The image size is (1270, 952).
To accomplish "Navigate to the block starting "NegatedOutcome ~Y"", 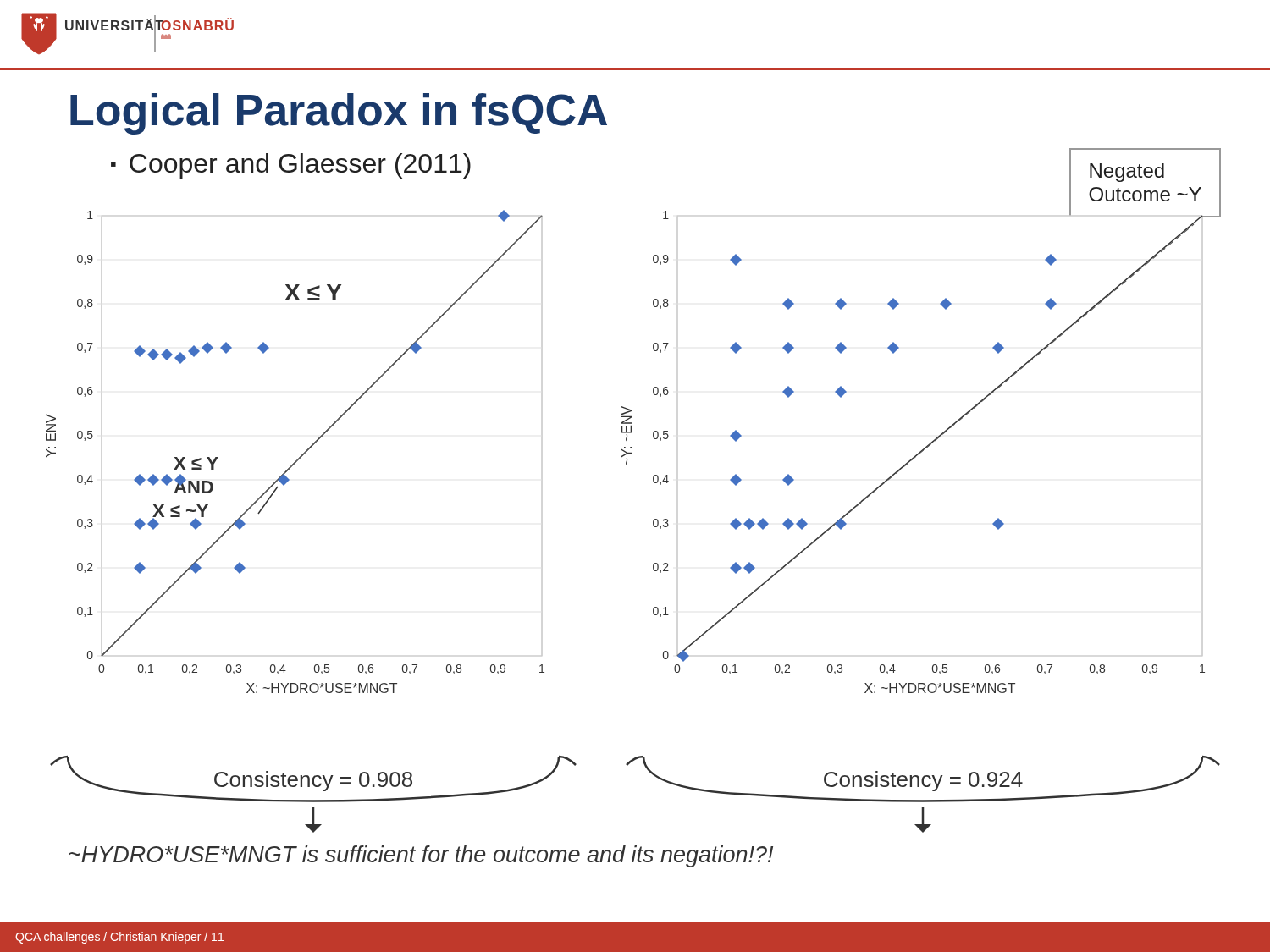I will [1145, 182].
